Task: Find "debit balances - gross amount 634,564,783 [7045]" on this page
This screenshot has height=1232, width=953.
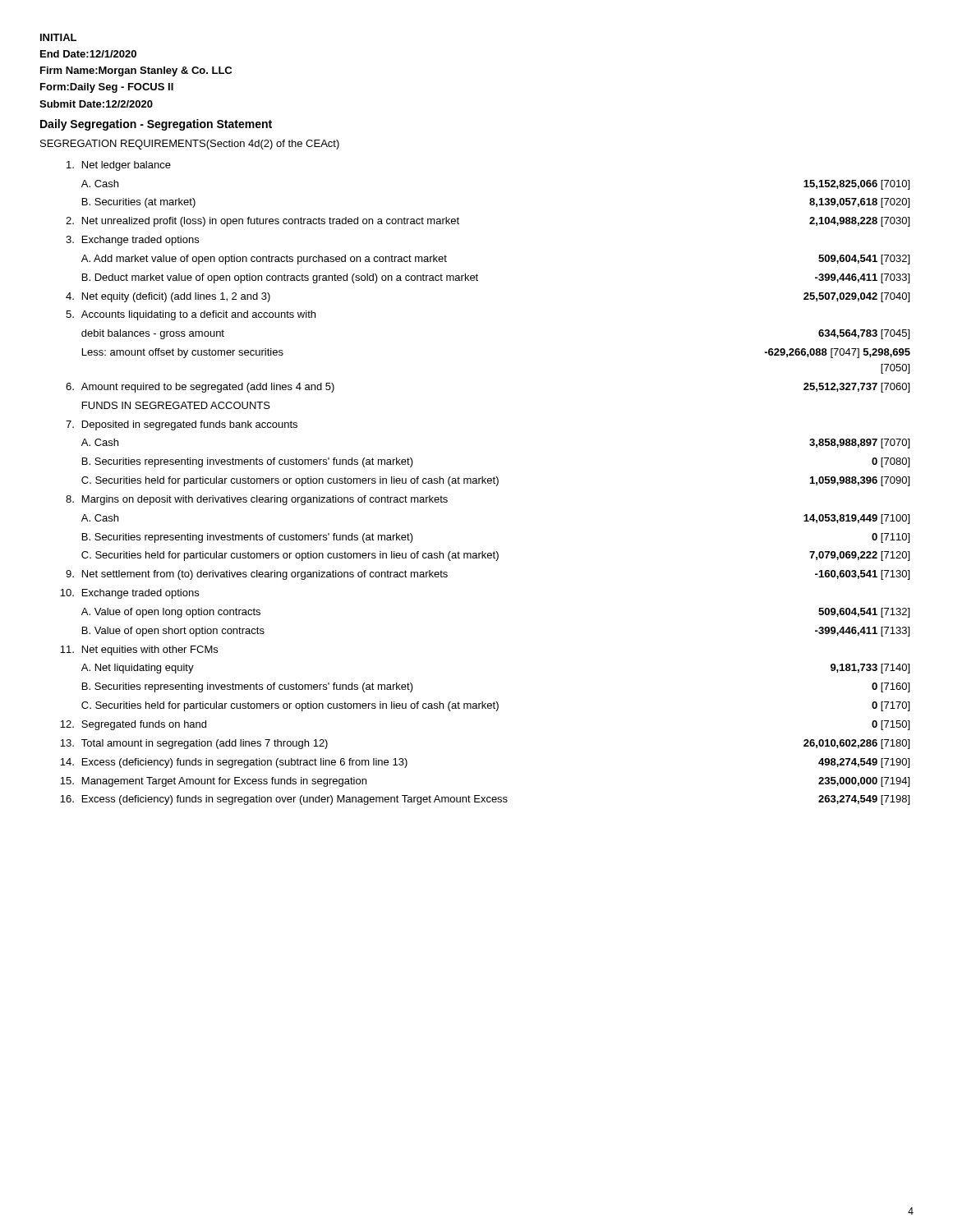Action: [164, 334]
